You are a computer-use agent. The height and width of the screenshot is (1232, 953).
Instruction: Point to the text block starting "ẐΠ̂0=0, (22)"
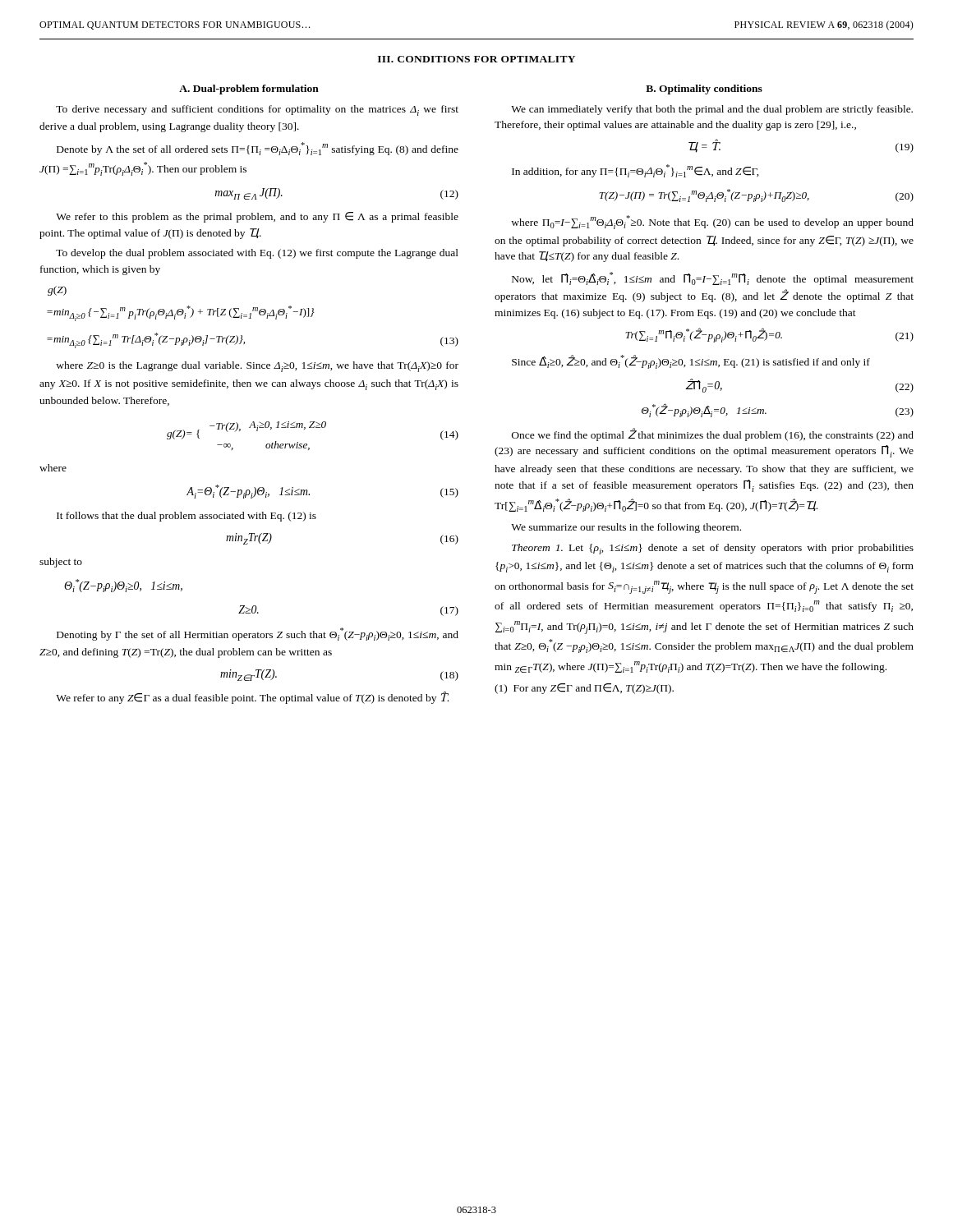click(x=704, y=387)
